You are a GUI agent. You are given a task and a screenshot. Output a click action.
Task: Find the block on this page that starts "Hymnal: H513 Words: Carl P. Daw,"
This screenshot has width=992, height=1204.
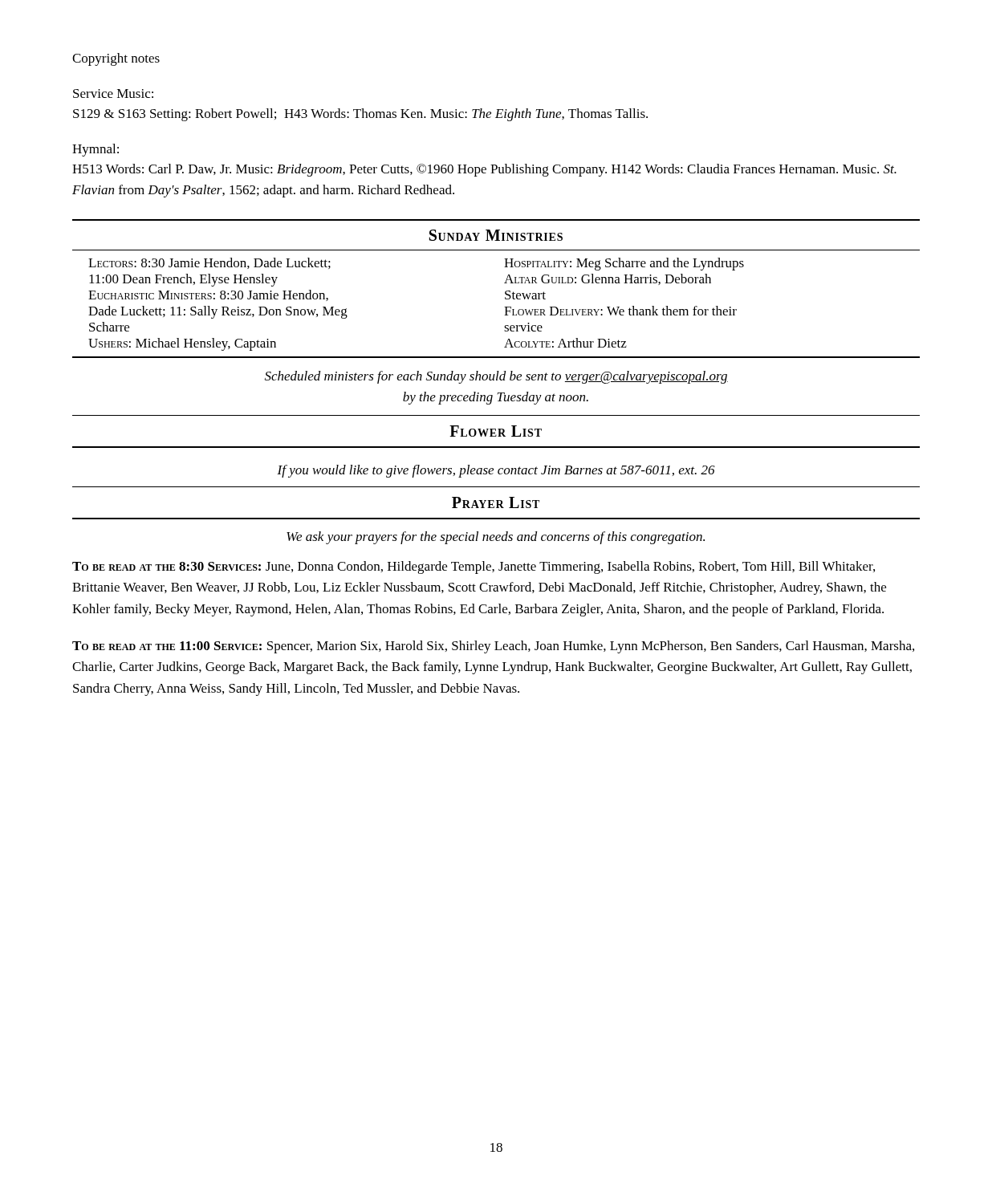point(485,169)
